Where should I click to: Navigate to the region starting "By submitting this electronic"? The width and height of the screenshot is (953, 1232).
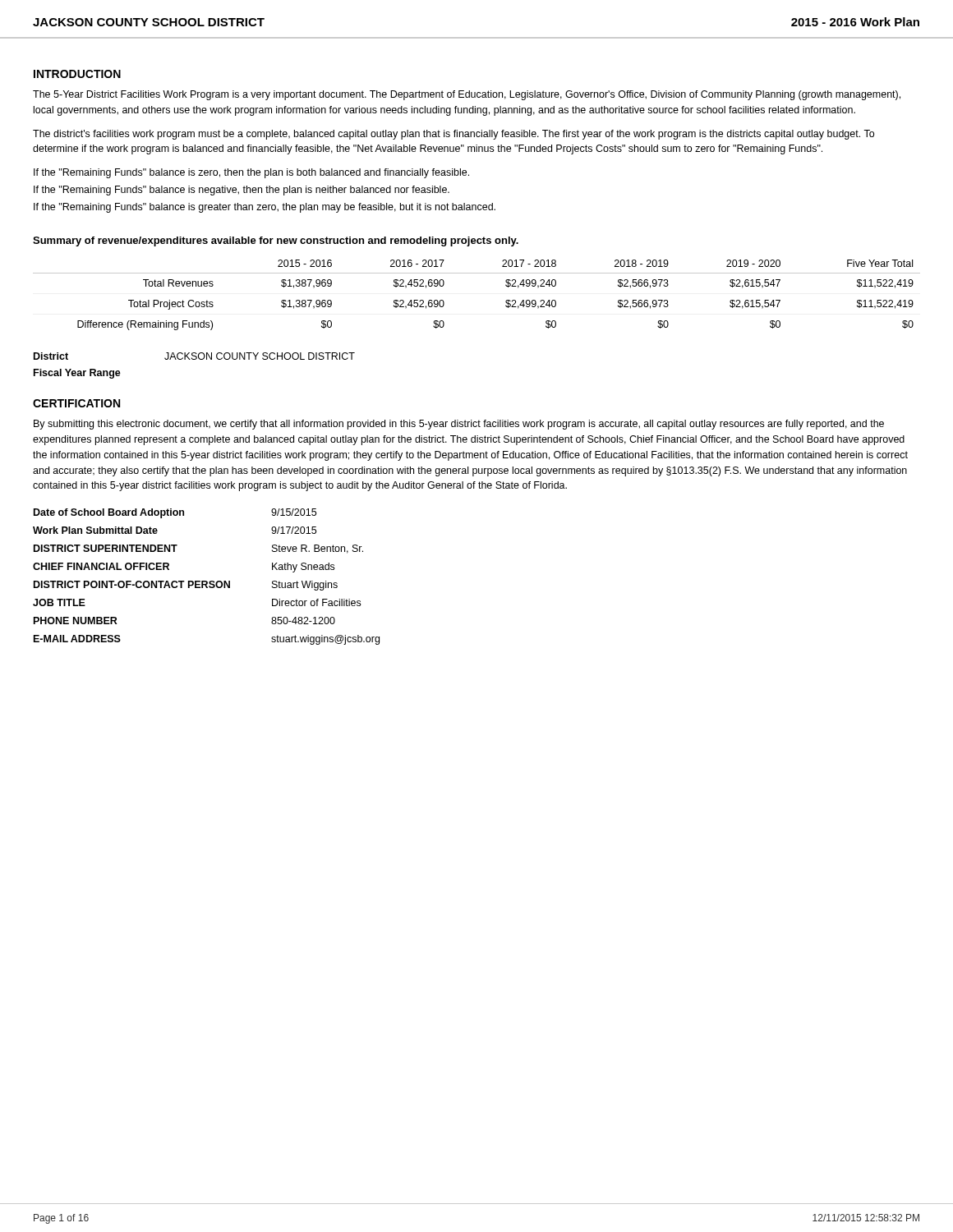point(470,455)
